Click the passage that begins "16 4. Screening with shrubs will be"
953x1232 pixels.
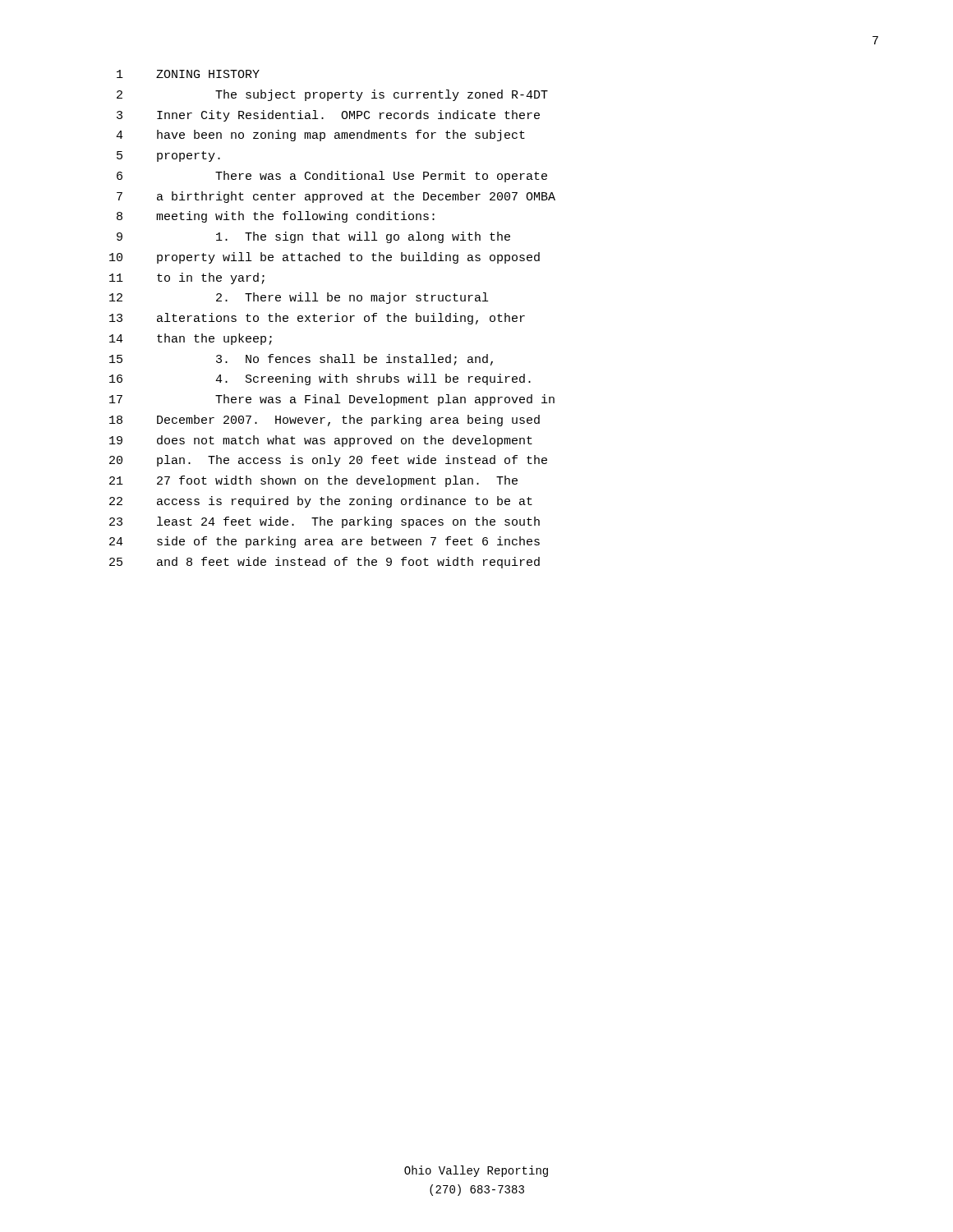[x=304, y=381]
